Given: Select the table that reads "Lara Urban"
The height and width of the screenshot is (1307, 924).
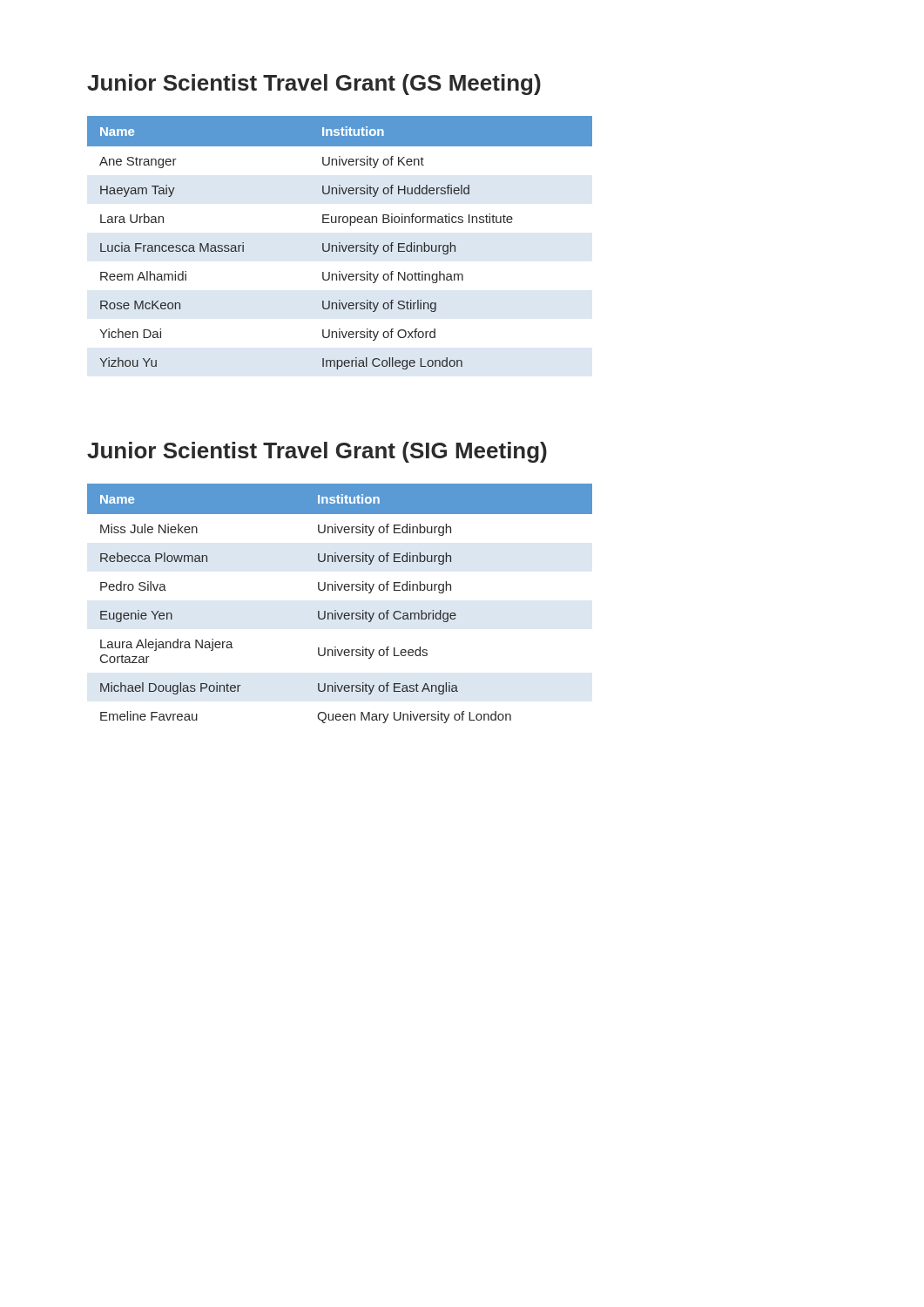Looking at the screenshot, I should point(462,246).
